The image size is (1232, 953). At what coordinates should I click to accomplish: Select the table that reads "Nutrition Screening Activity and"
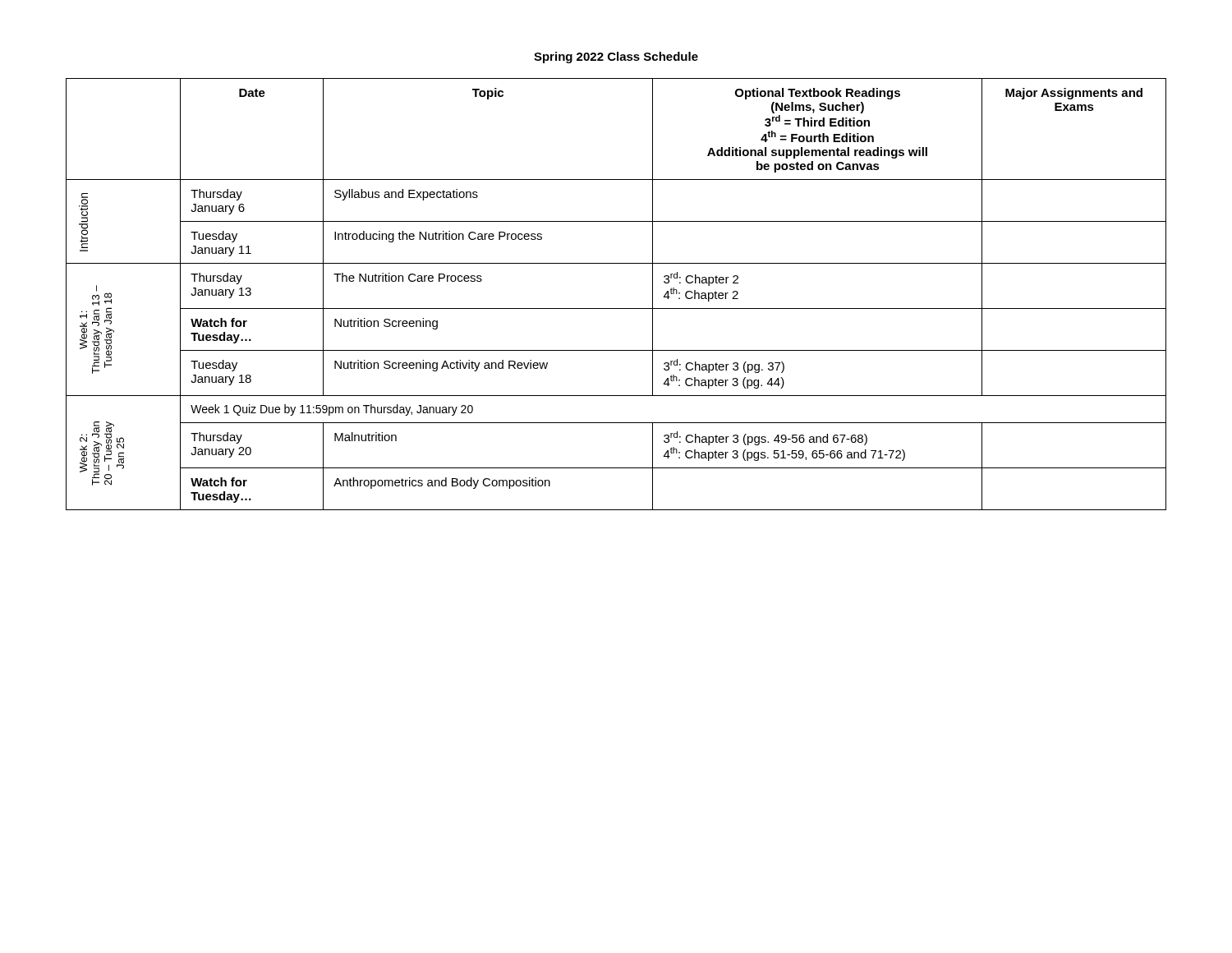(616, 294)
